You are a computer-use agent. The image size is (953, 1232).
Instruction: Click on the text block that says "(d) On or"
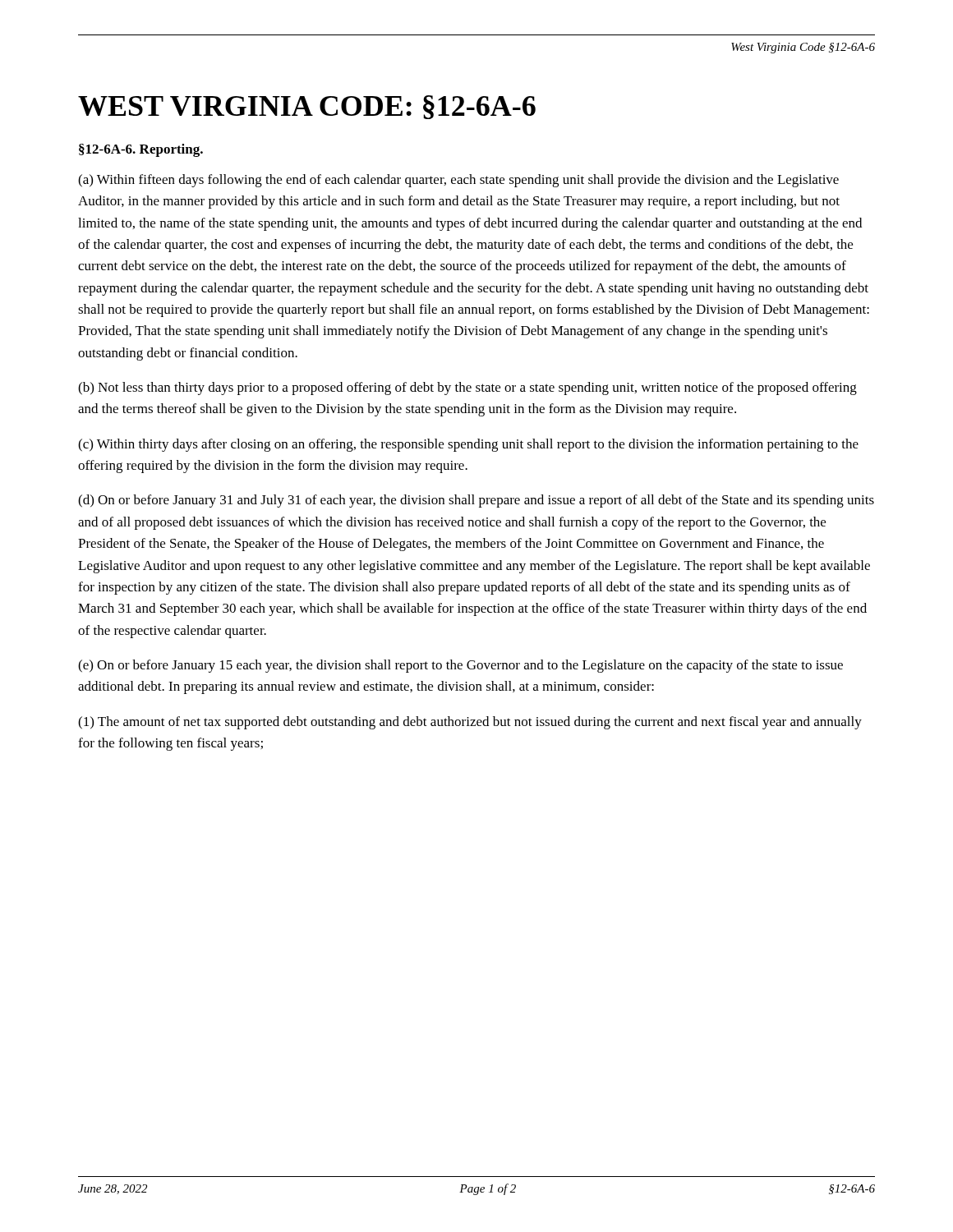(x=476, y=565)
